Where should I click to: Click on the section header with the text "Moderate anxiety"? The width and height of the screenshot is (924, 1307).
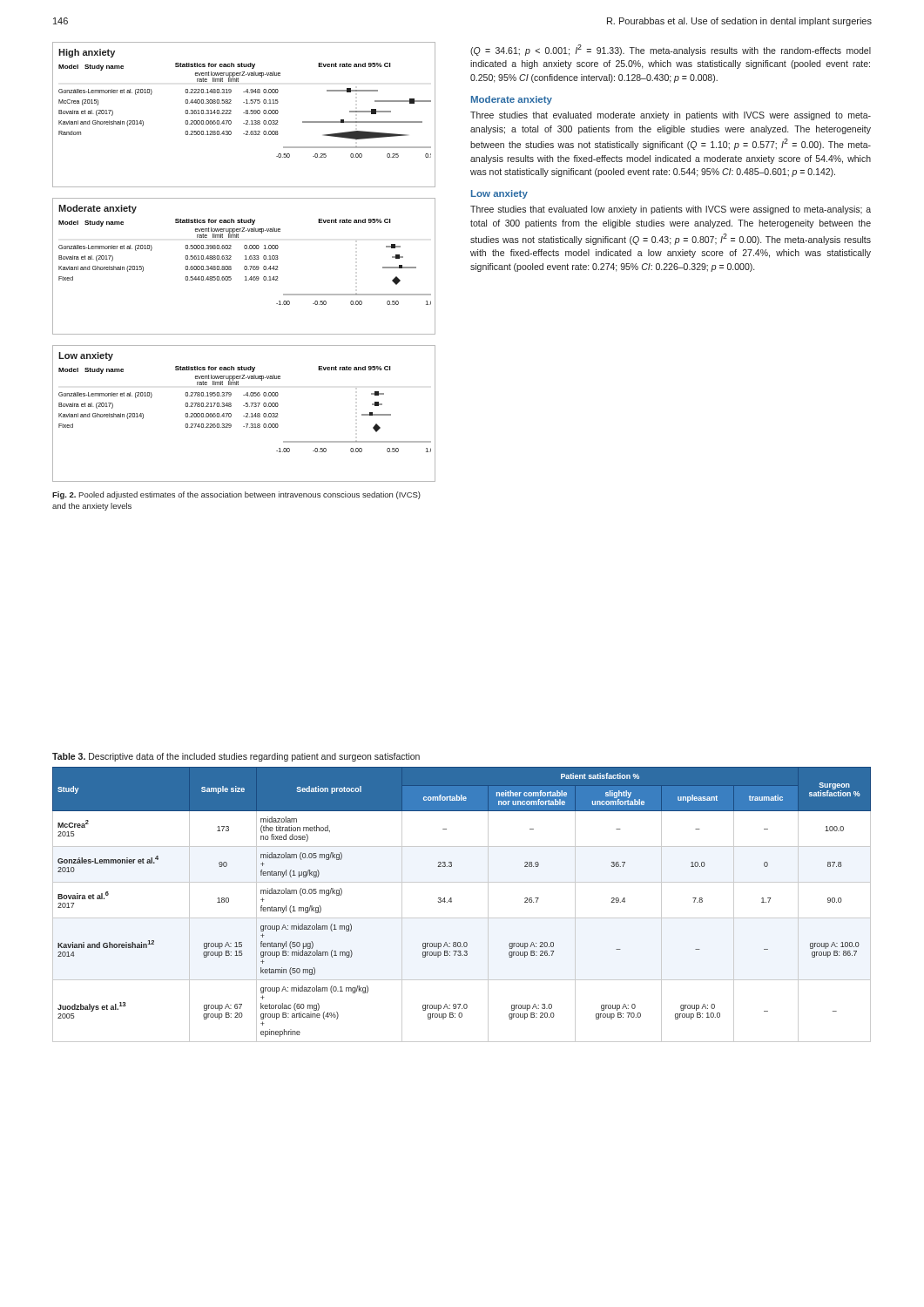click(x=511, y=99)
